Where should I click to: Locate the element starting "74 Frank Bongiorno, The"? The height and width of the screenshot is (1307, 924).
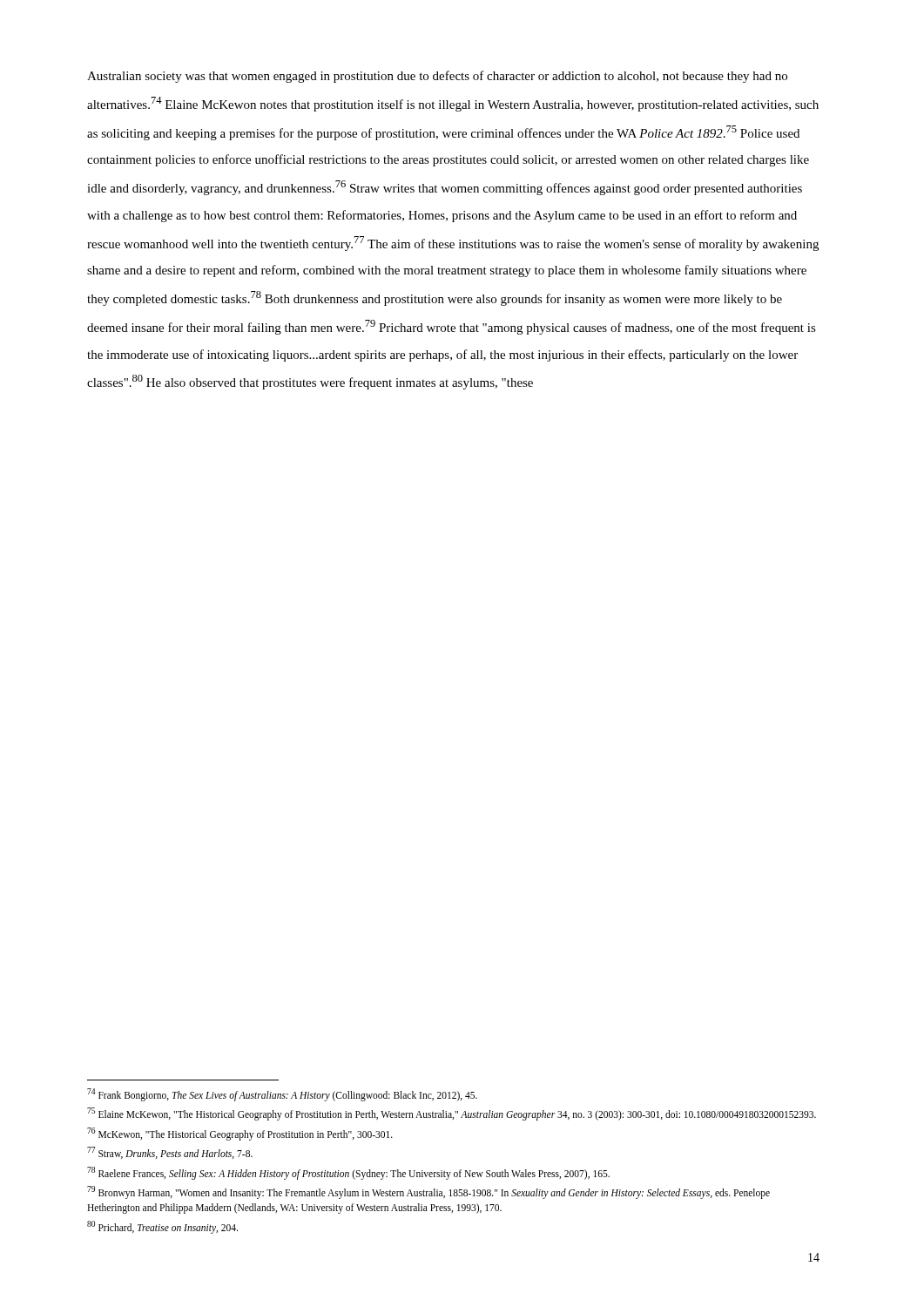[x=282, y=1093]
